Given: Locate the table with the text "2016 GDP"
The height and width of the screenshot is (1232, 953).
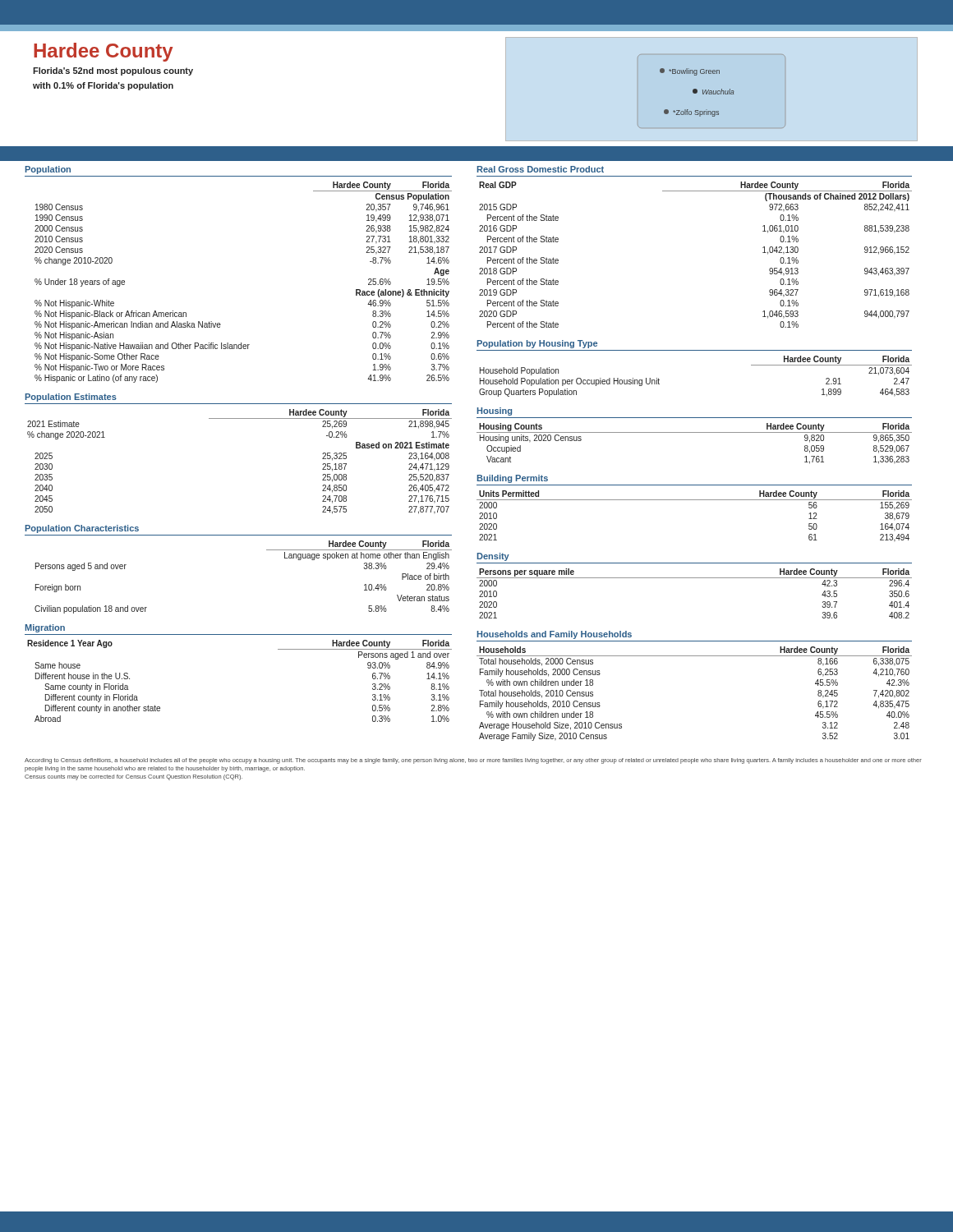Looking at the screenshot, I should pyautogui.click(x=694, y=255).
